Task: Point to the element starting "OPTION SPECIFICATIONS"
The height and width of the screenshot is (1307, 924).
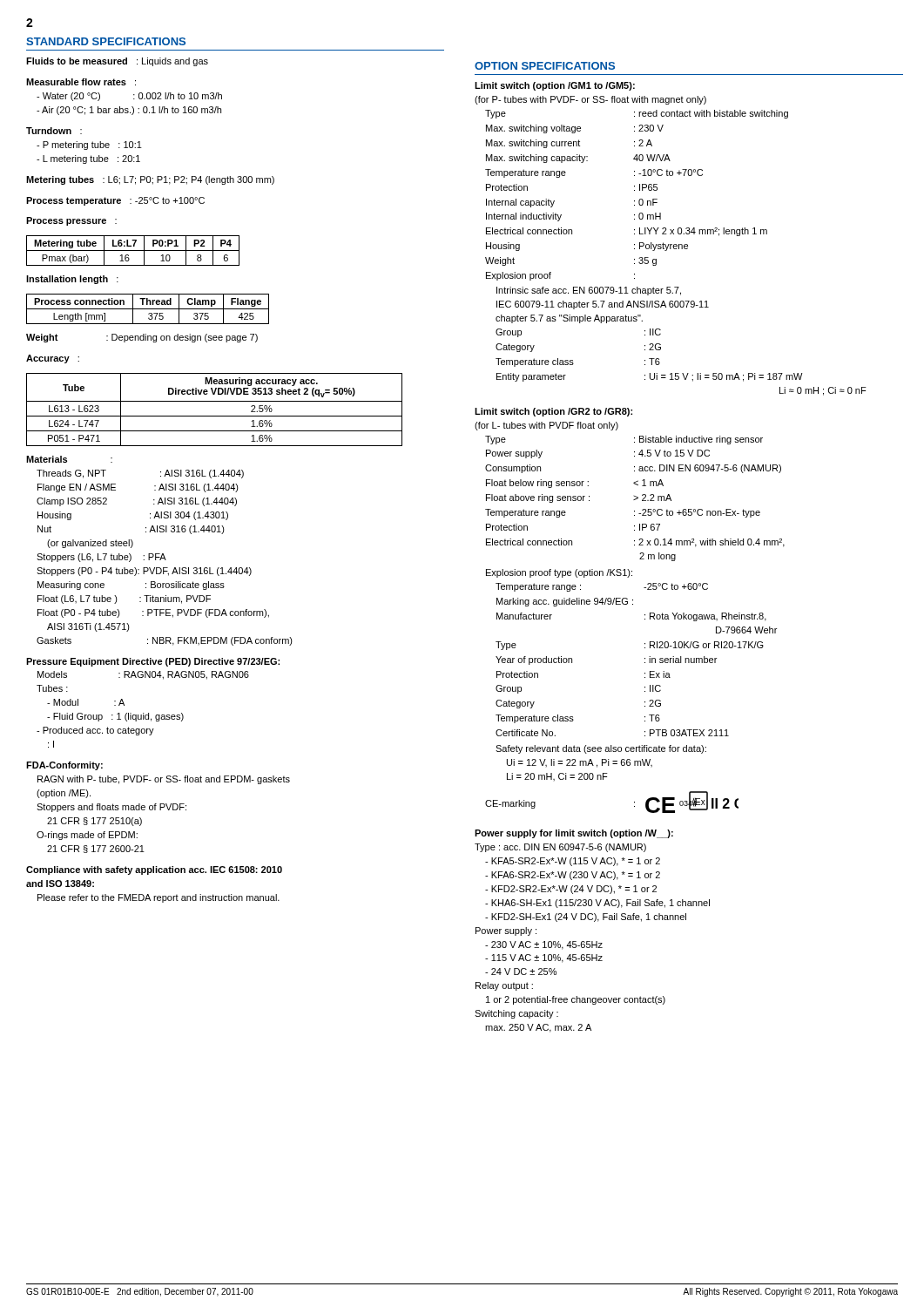Action: (689, 67)
